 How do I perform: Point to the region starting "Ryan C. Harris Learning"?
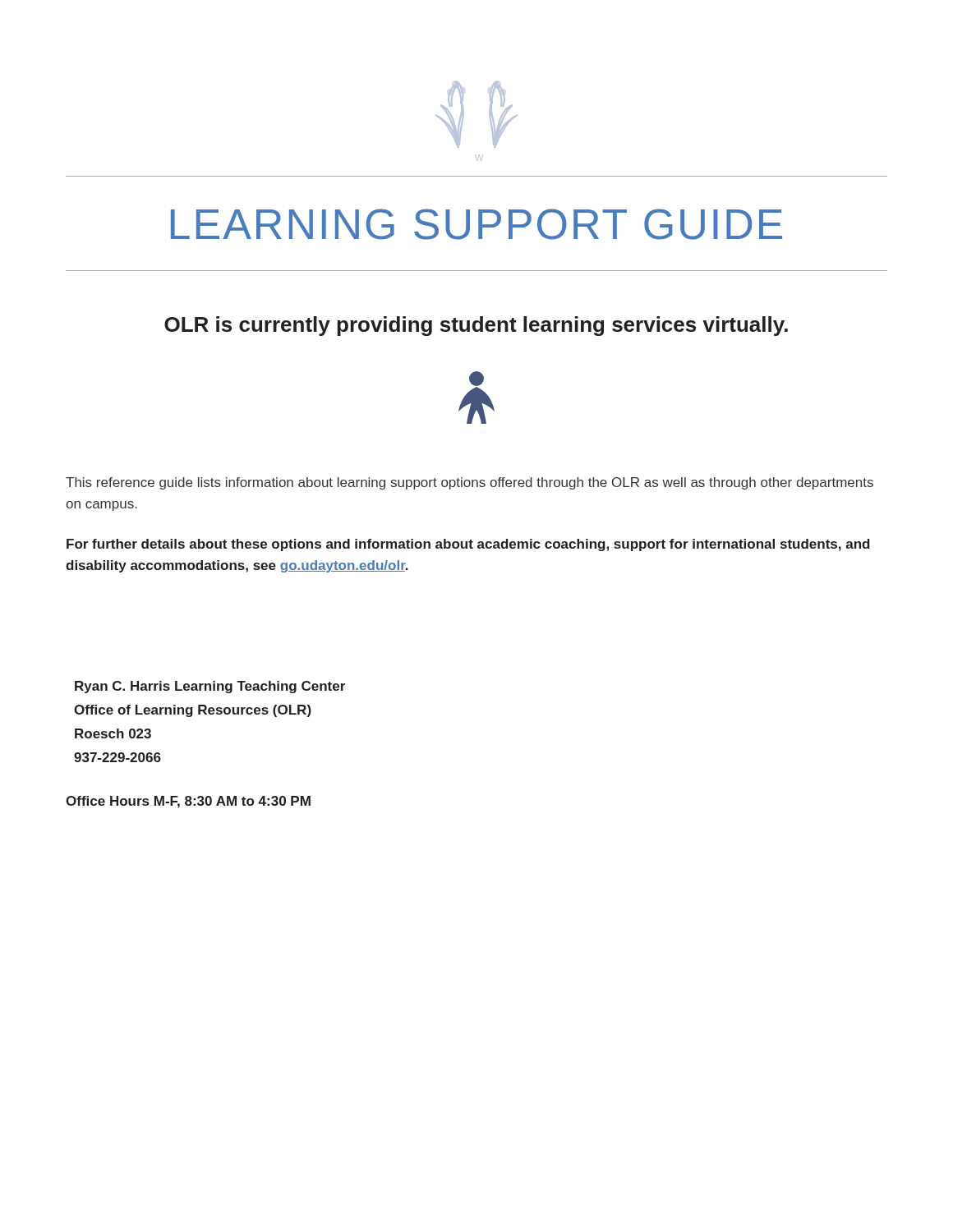[210, 687]
